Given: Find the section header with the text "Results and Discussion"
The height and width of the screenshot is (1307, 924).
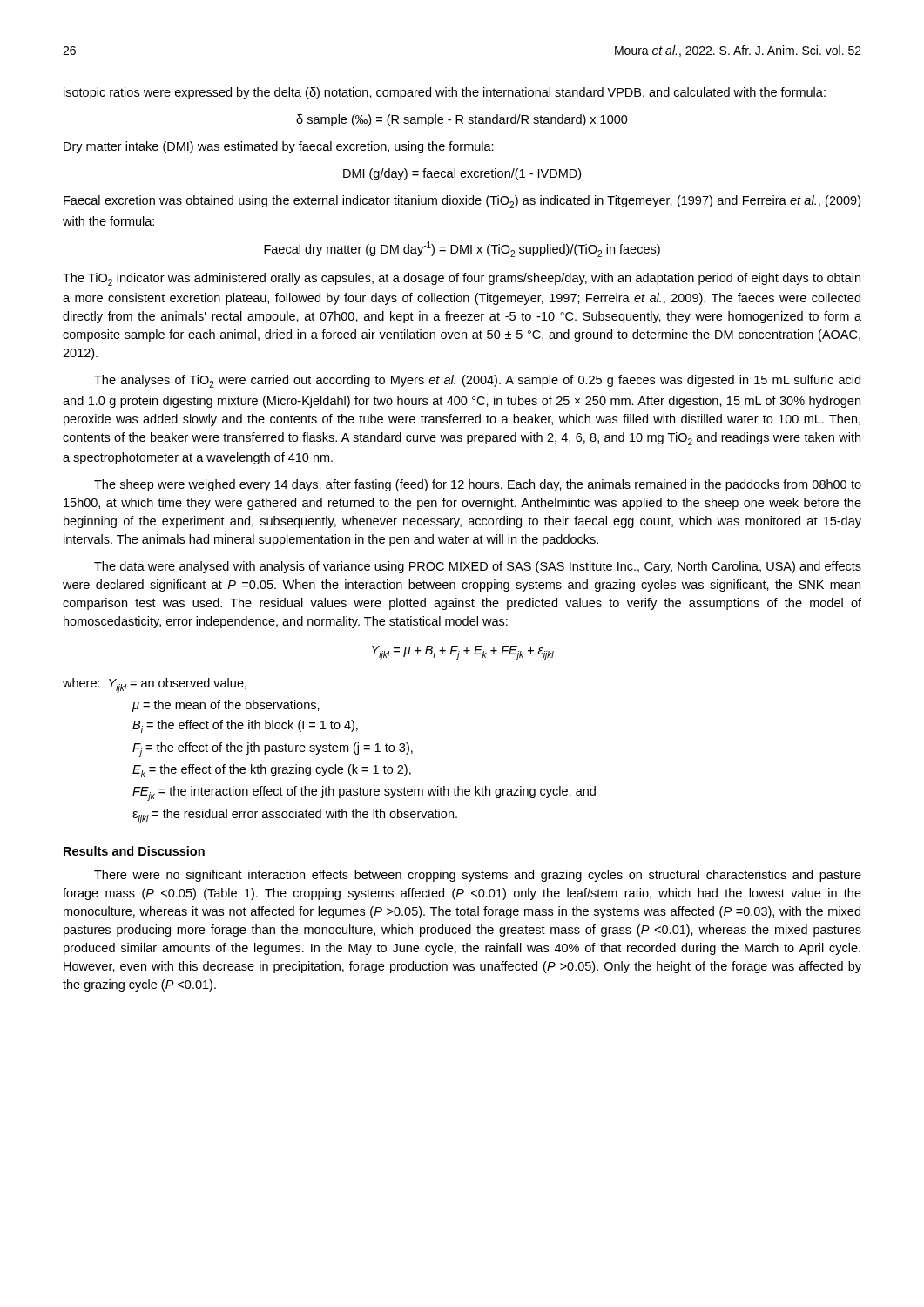Looking at the screenshot, I should tap(134, 851).
